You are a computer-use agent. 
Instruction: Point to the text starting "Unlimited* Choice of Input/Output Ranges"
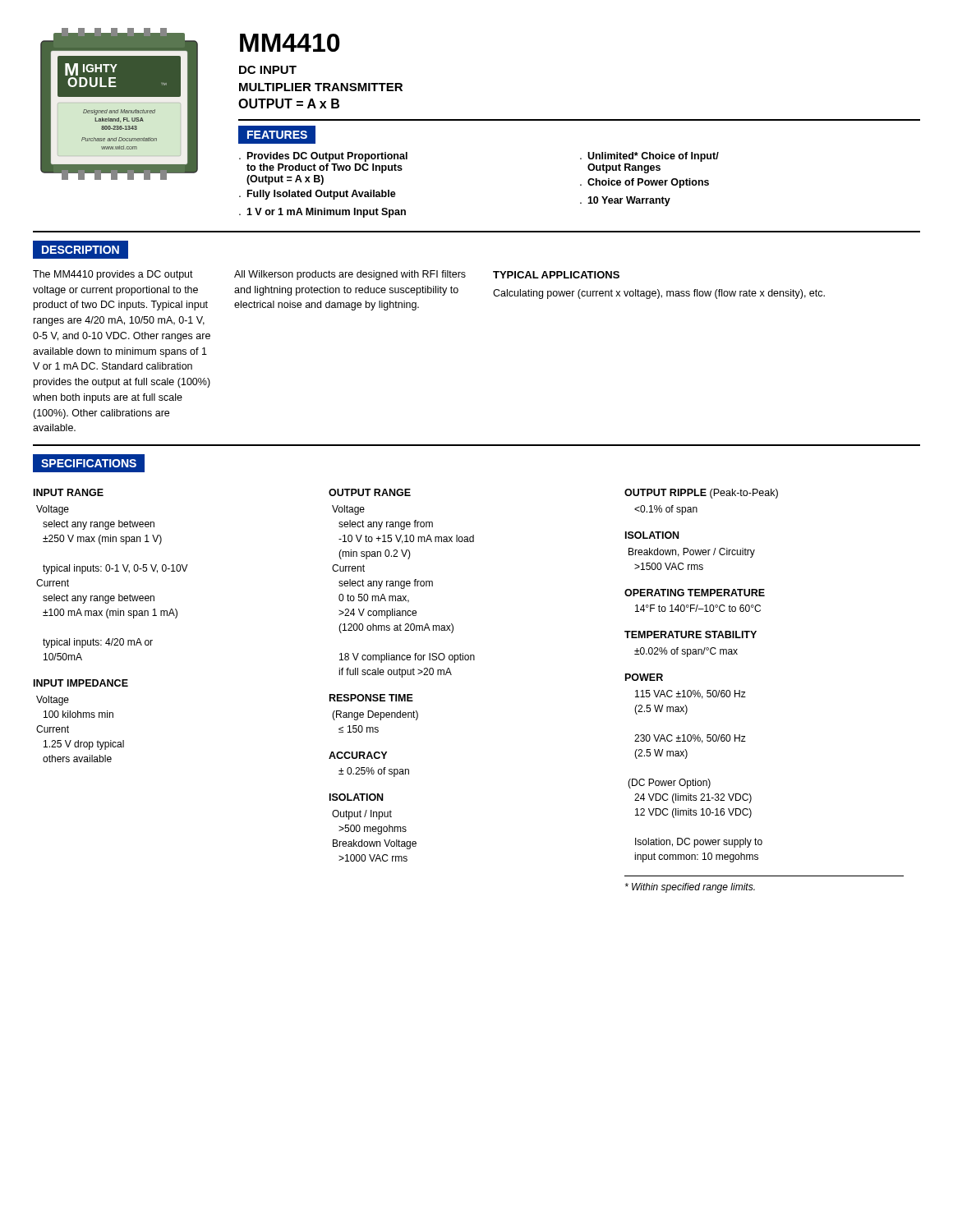[x=653, y=161]
